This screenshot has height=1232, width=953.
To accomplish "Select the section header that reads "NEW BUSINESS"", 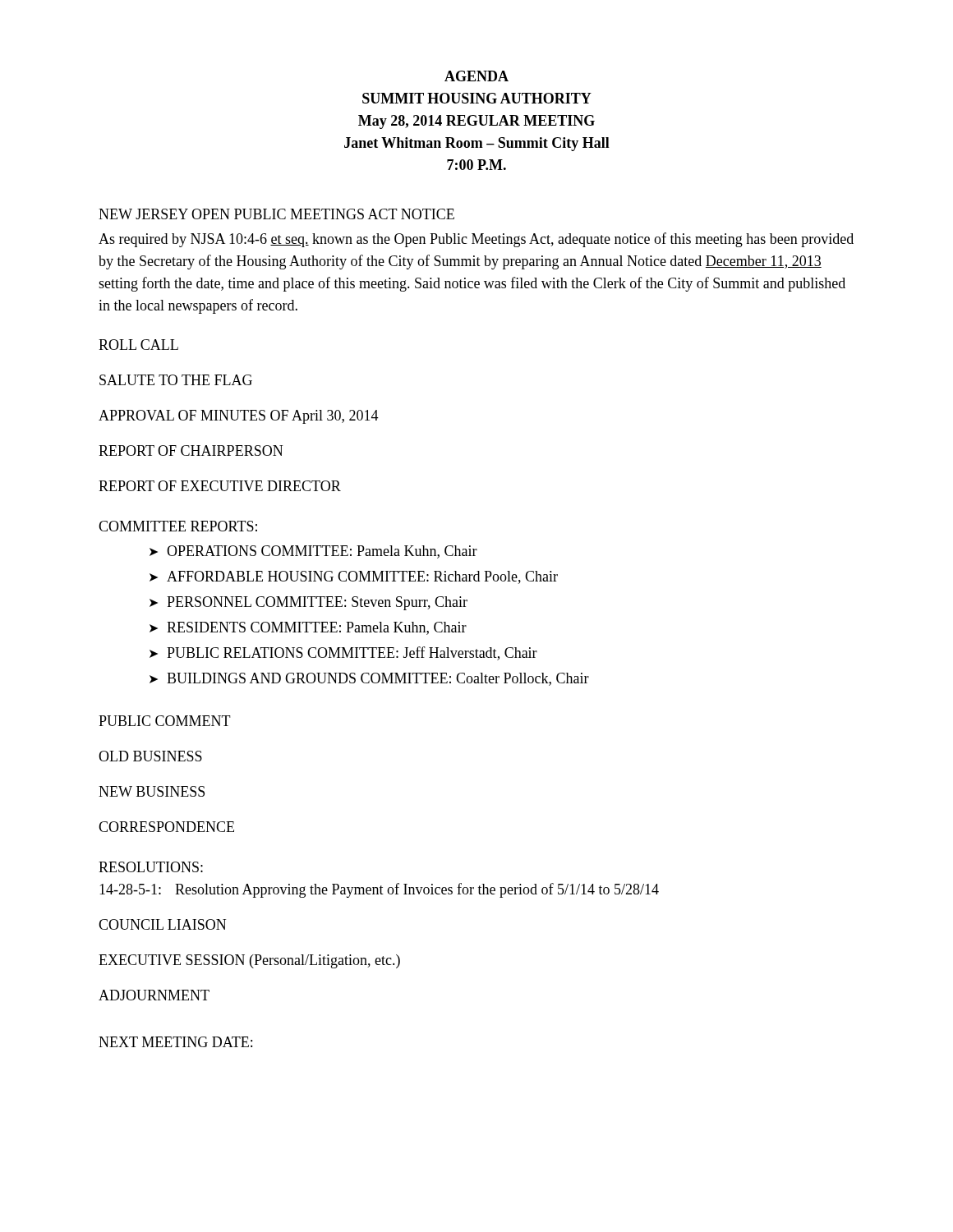I will click(x=152, y=792).
